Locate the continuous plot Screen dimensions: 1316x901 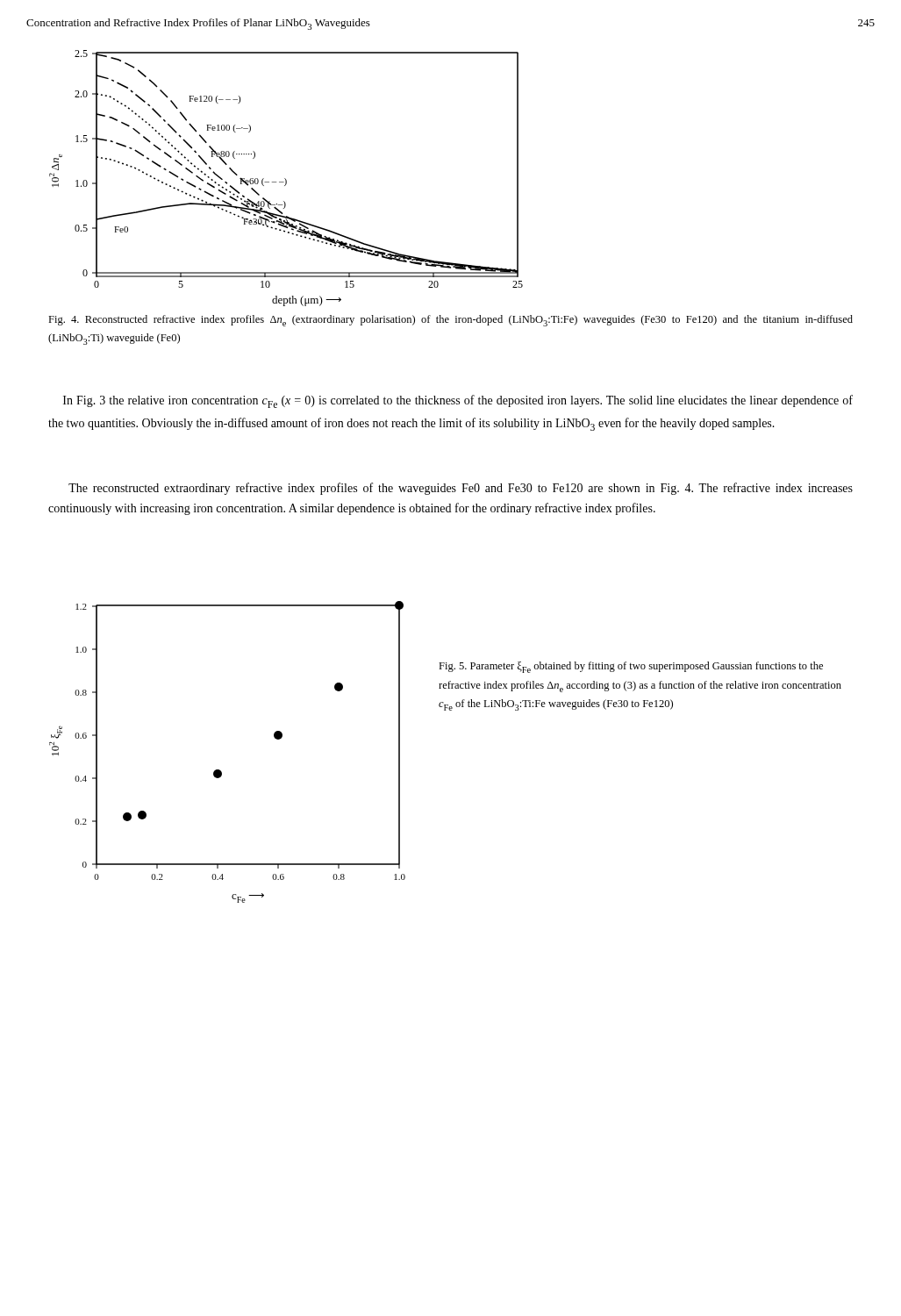tap(294, 175)
